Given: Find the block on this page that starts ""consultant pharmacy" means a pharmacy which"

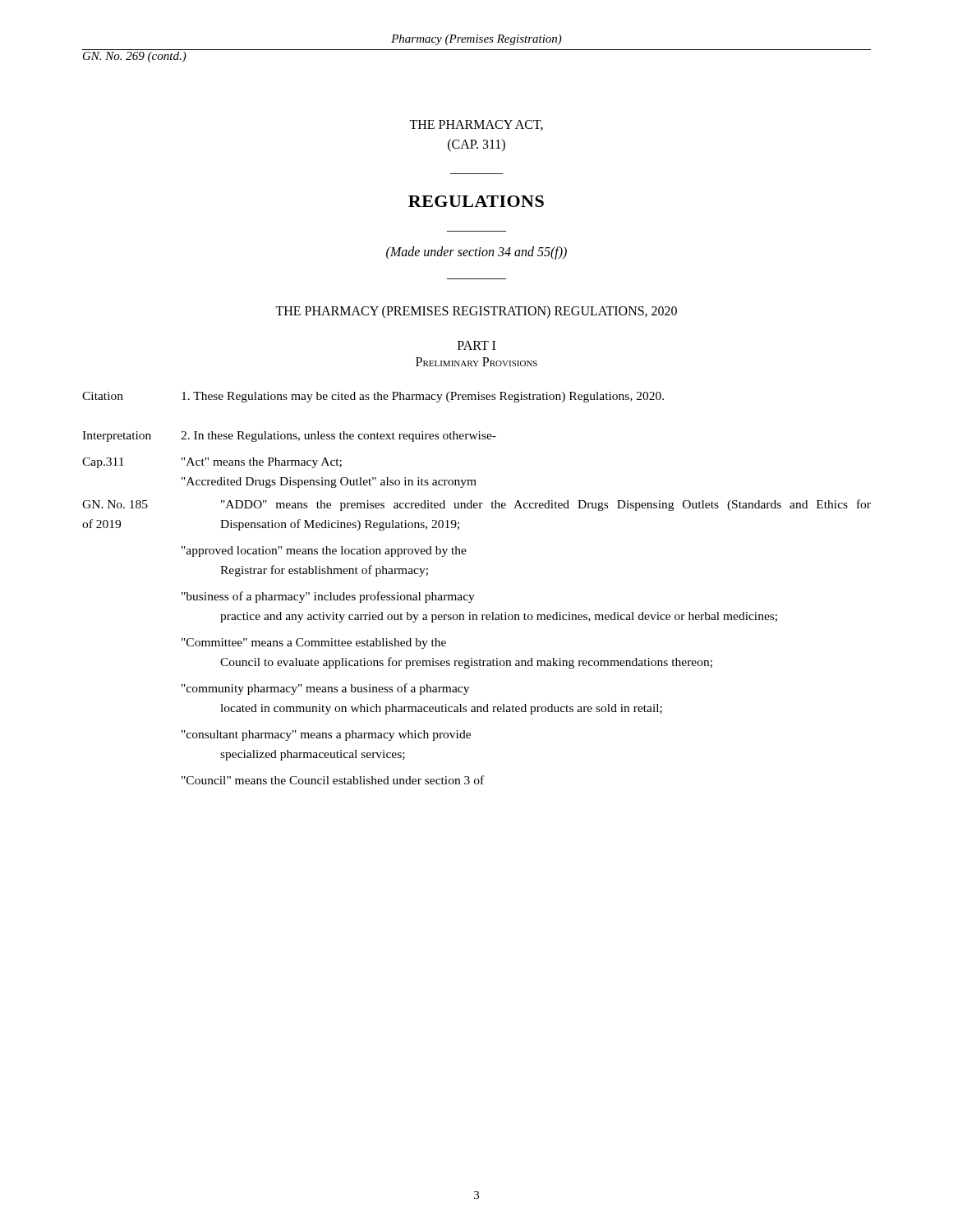Looking at the screenshot, I should click(x=326, y=736).
